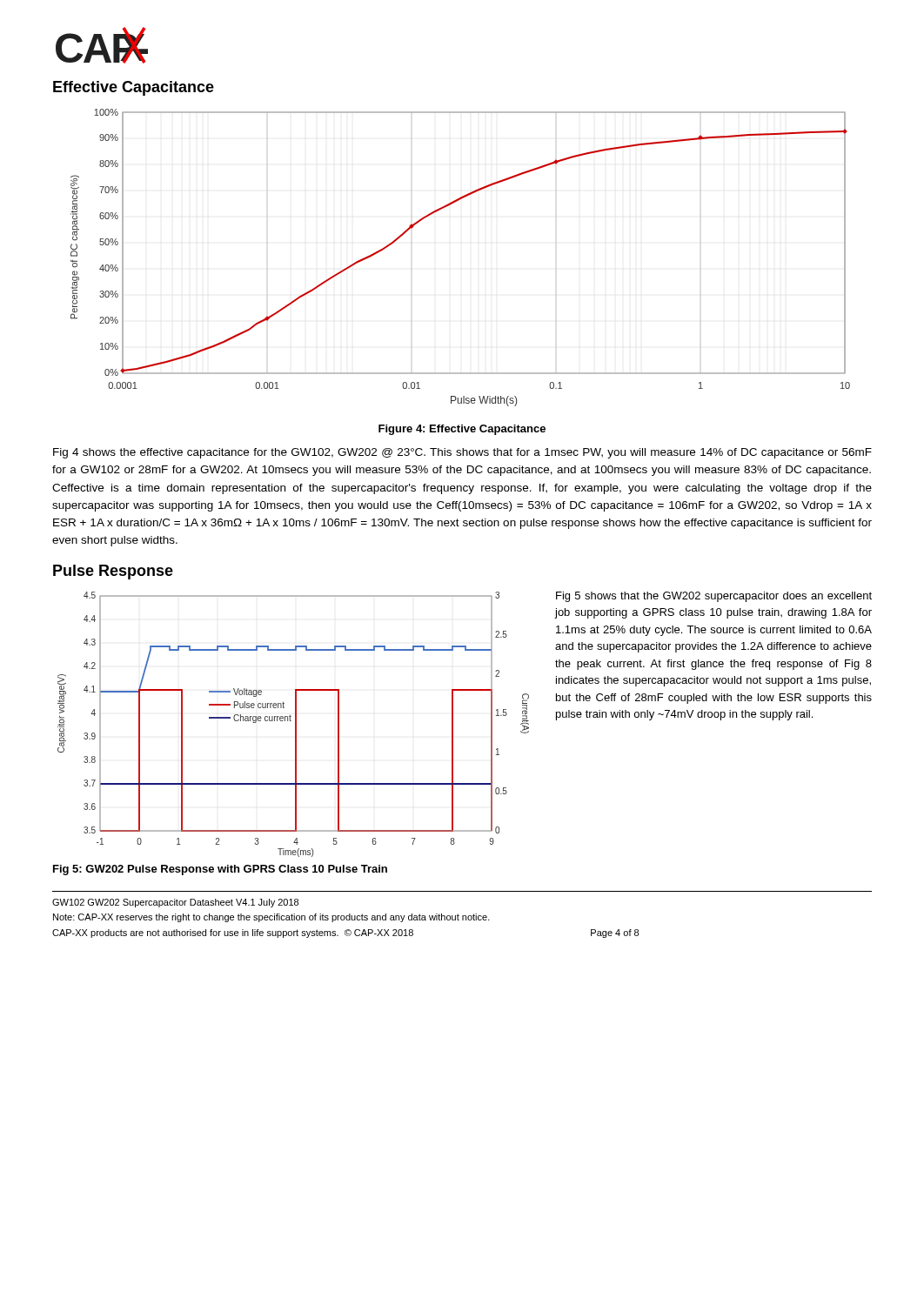
Task: Find the element starting "Figure 4: Effective Capacitance"
Action: [462, 428]
